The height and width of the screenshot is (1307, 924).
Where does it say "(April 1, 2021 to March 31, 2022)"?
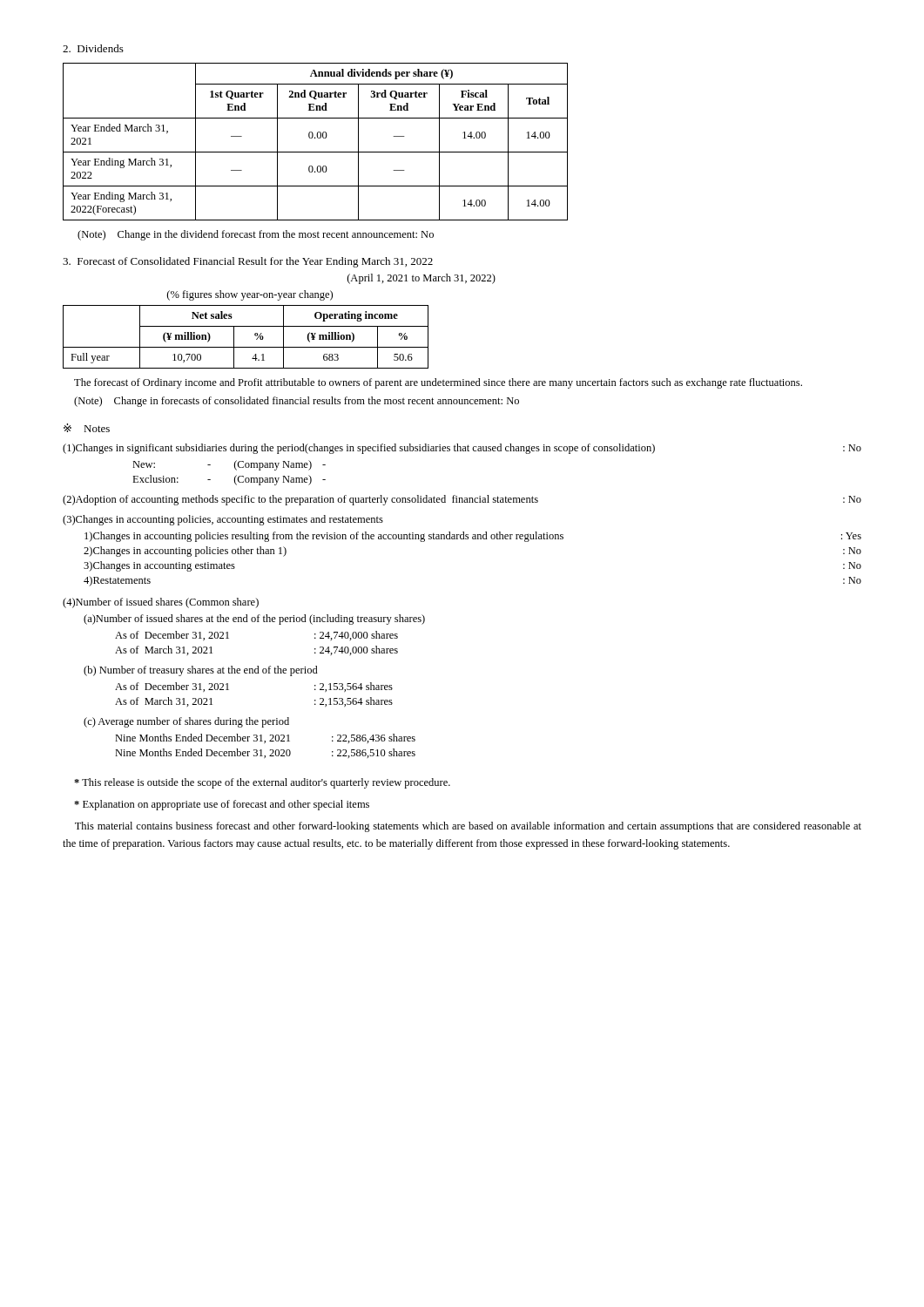[421, 278]
